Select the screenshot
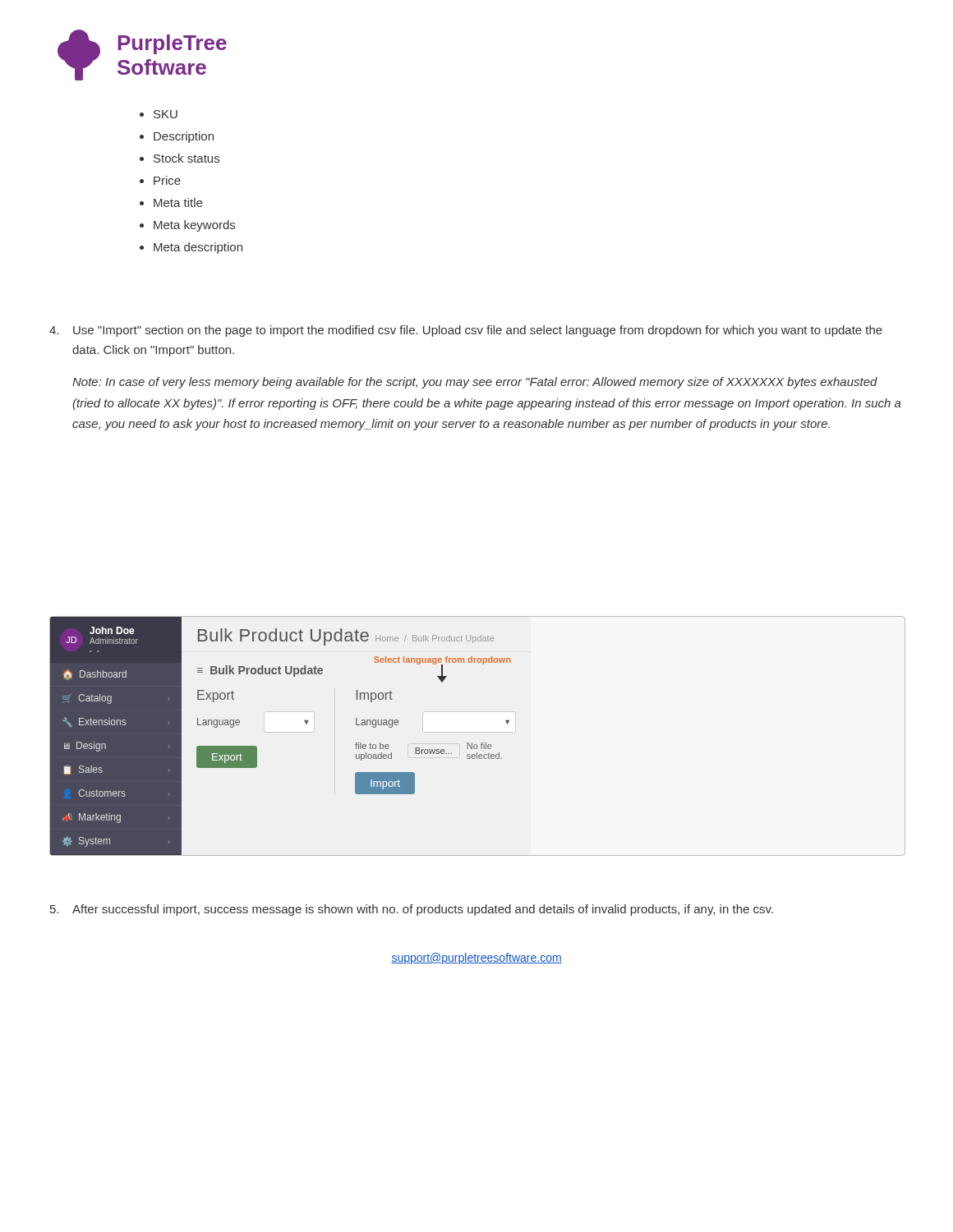The image size is (953, 1232). pyautogui.click(x=477, y=736)
